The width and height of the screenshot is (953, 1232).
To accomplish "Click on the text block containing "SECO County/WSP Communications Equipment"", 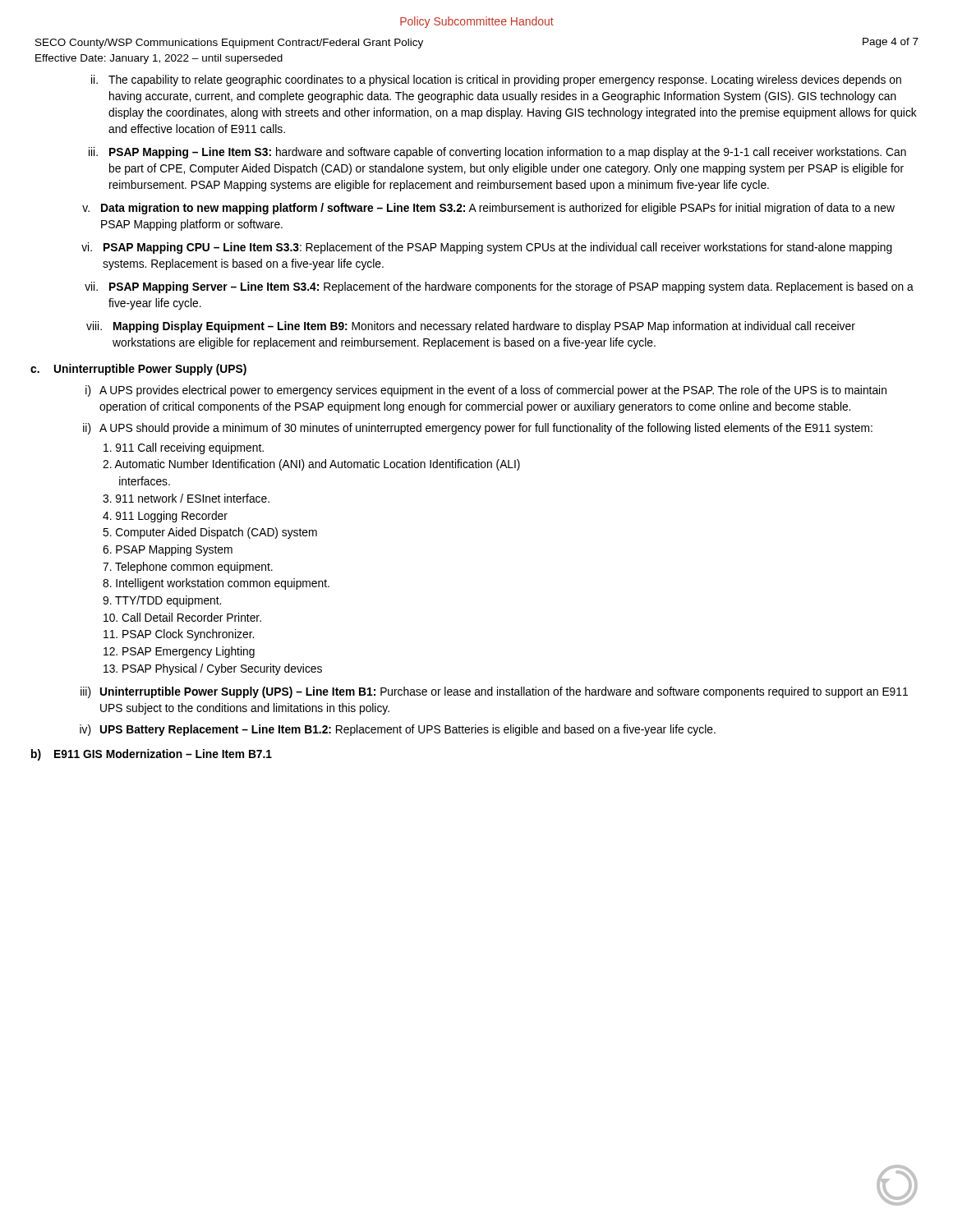I will 229,50.
